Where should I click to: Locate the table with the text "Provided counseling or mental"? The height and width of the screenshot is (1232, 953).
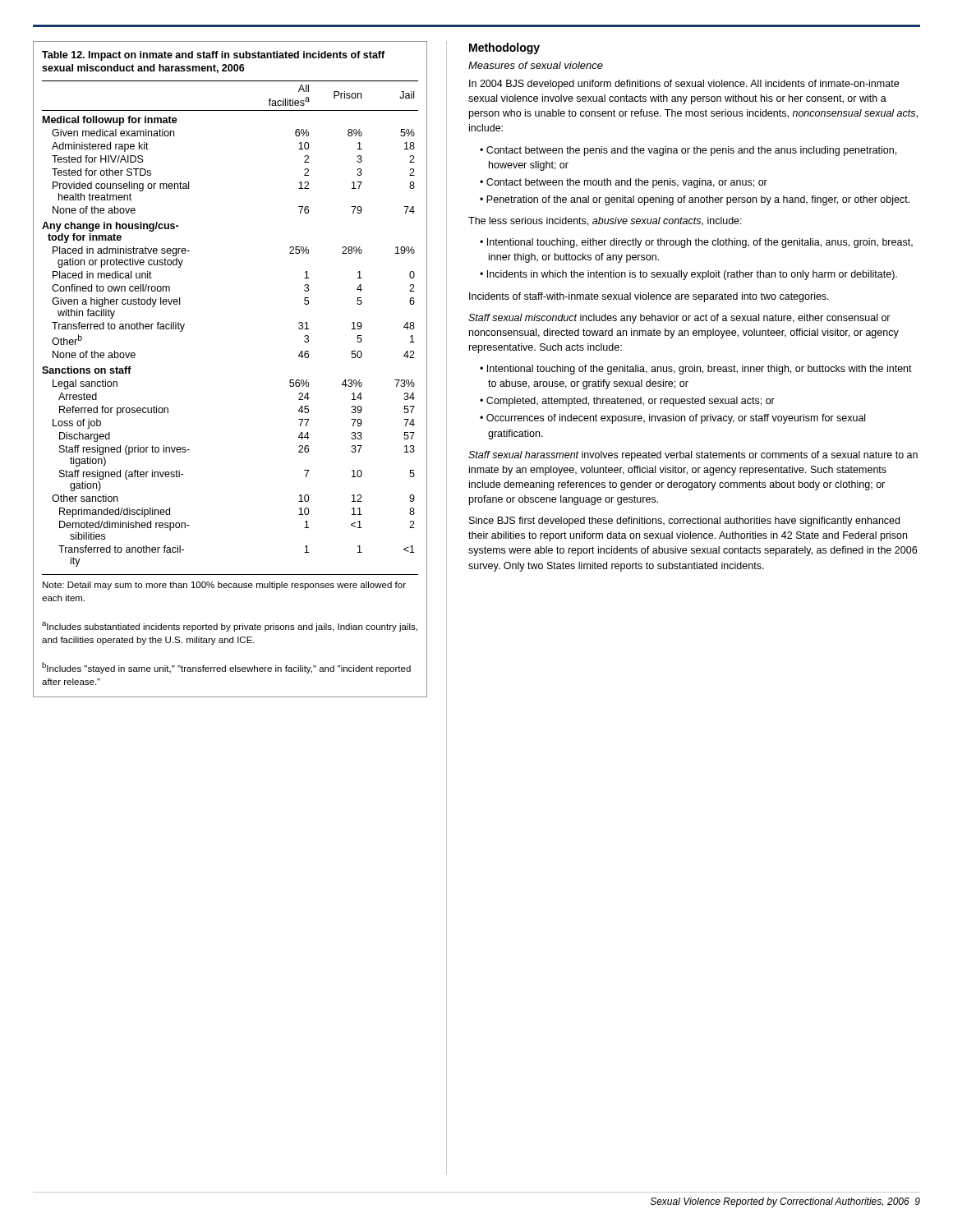click(x=230, y=369)
